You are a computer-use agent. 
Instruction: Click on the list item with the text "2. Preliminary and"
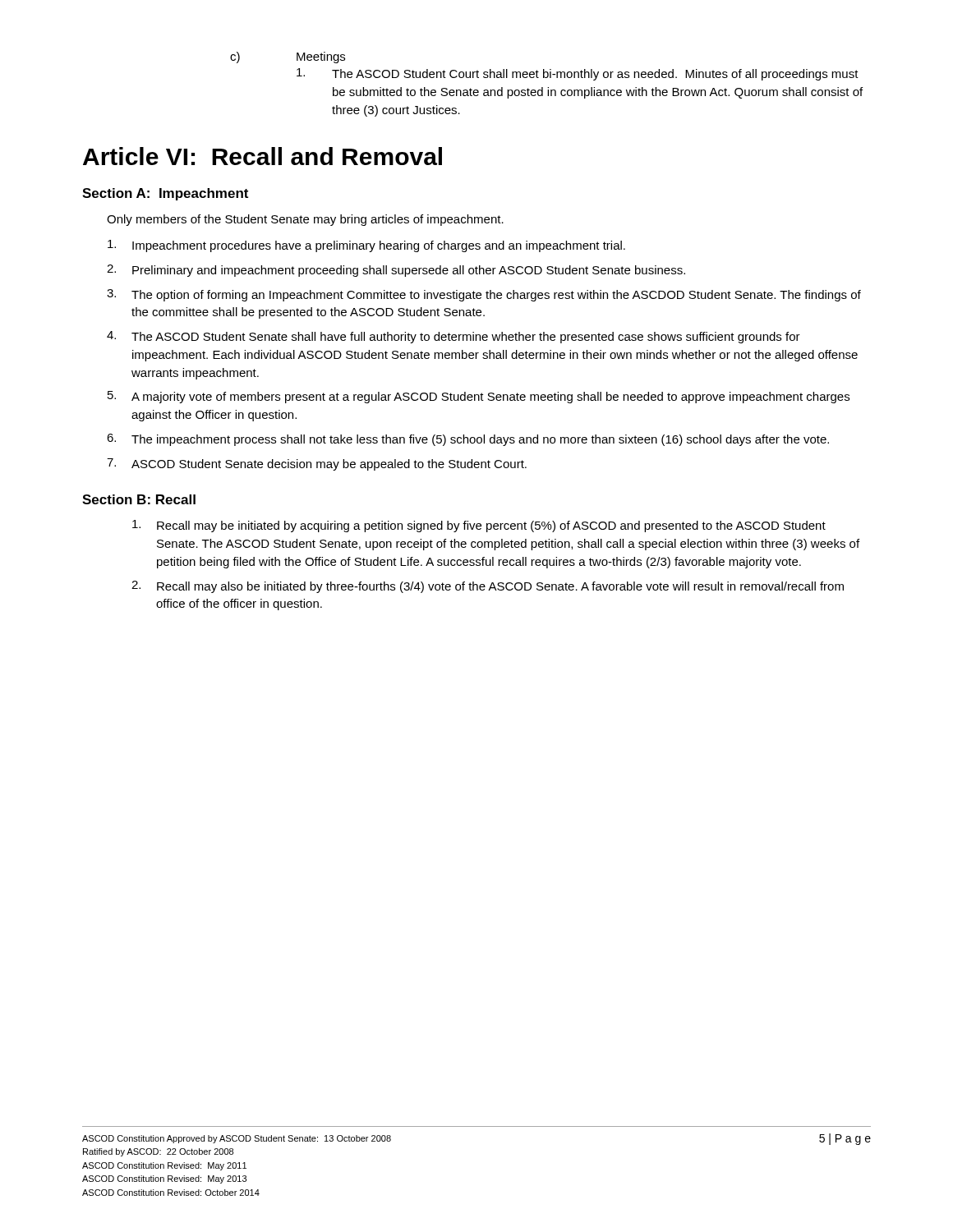397,270
